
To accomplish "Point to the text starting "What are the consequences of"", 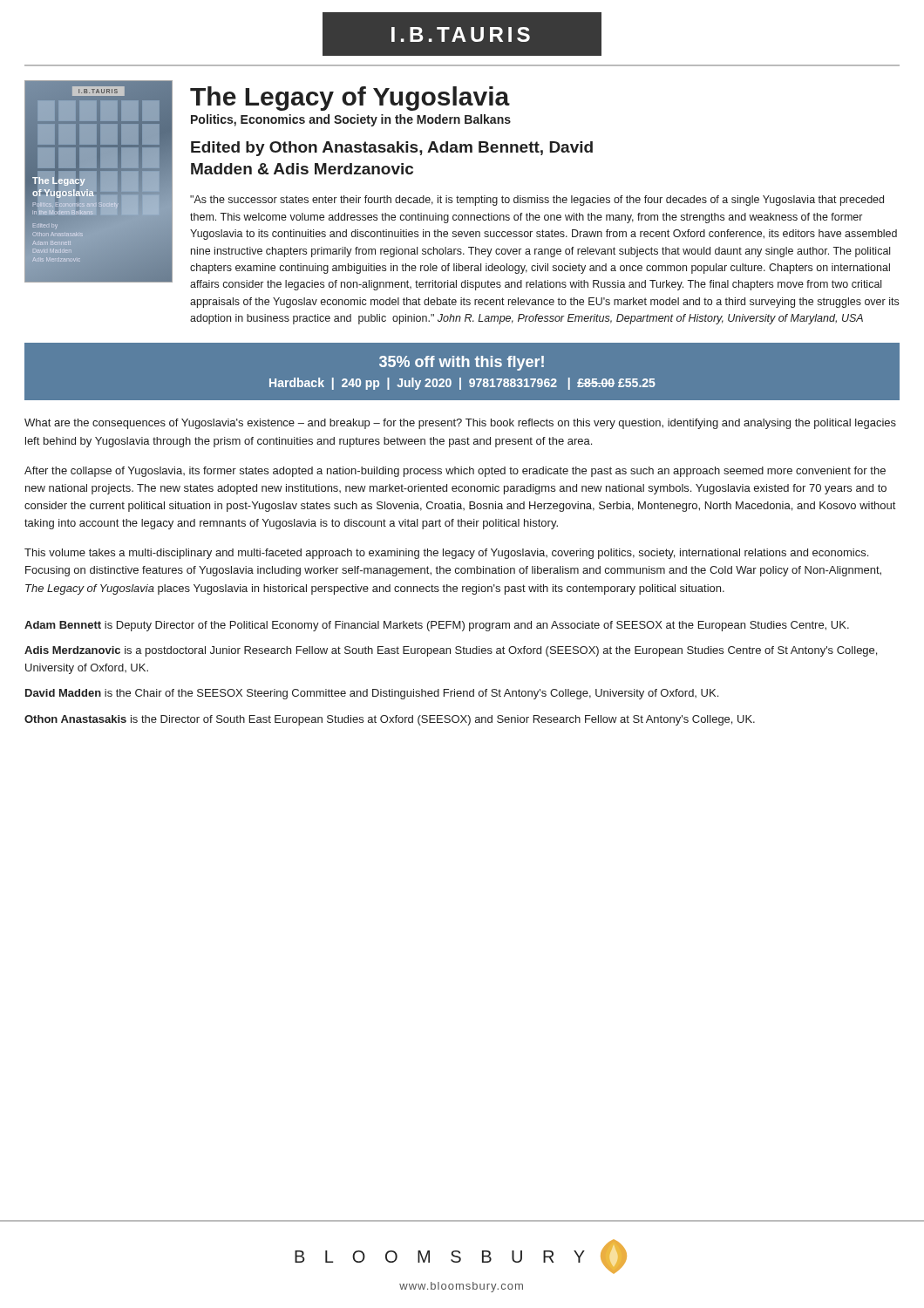I will [x=462, y=432].
